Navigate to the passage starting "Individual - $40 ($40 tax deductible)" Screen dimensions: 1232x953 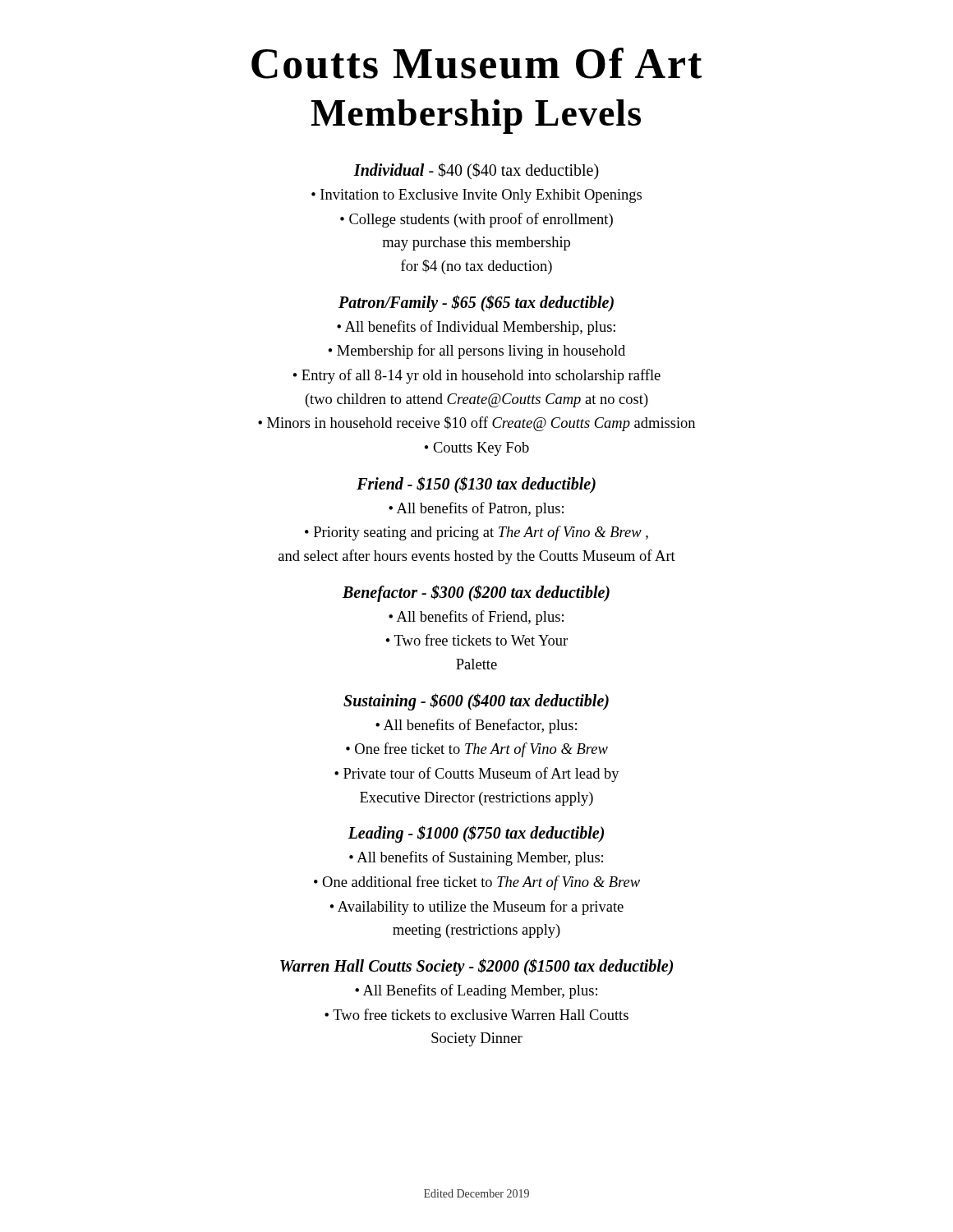coord(476,170)
